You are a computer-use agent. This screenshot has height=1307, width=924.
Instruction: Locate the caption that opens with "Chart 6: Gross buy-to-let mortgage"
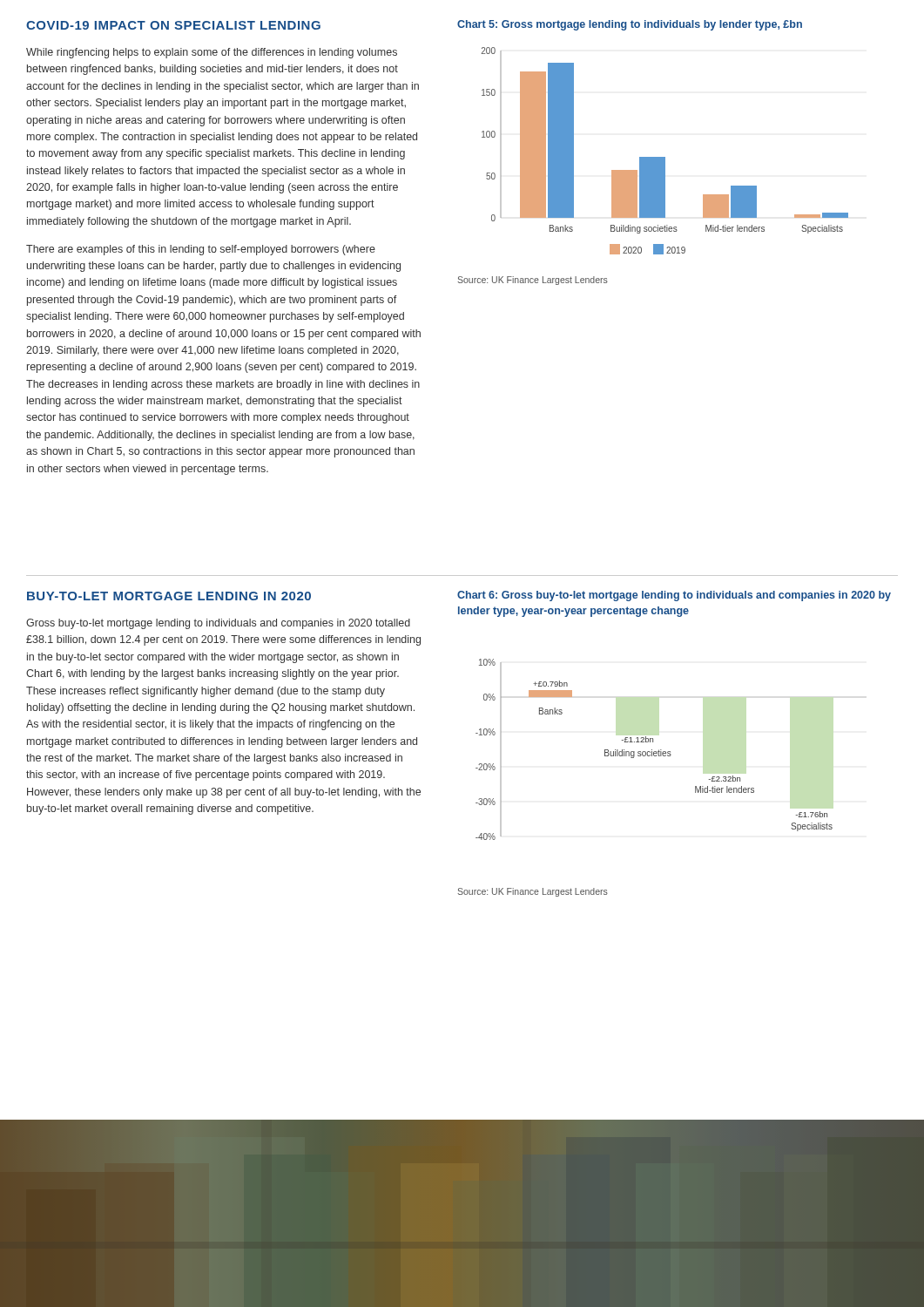[679, 603]
